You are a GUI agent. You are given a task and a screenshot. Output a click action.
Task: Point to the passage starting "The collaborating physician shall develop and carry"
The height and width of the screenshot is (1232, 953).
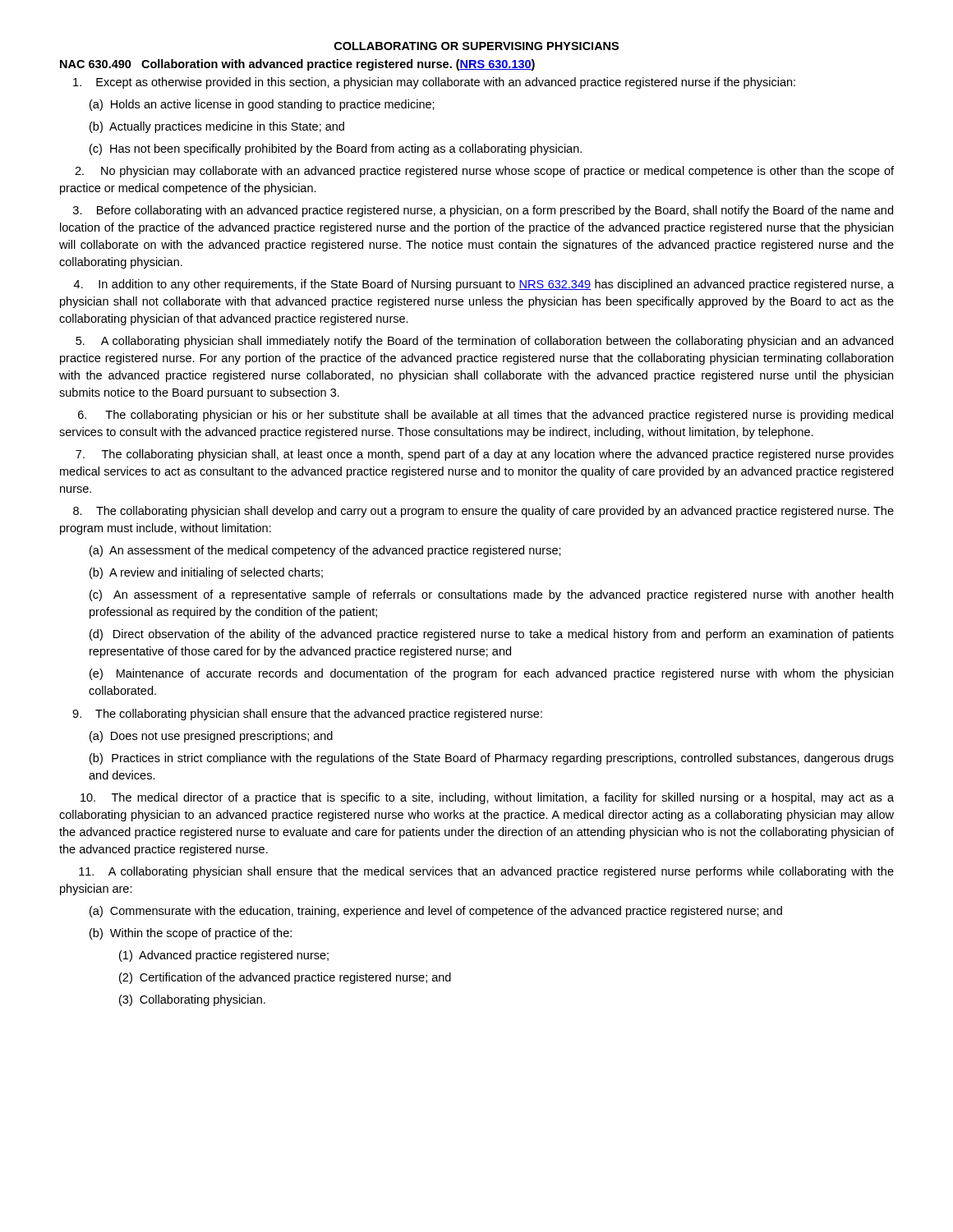[x=476, y=520]
